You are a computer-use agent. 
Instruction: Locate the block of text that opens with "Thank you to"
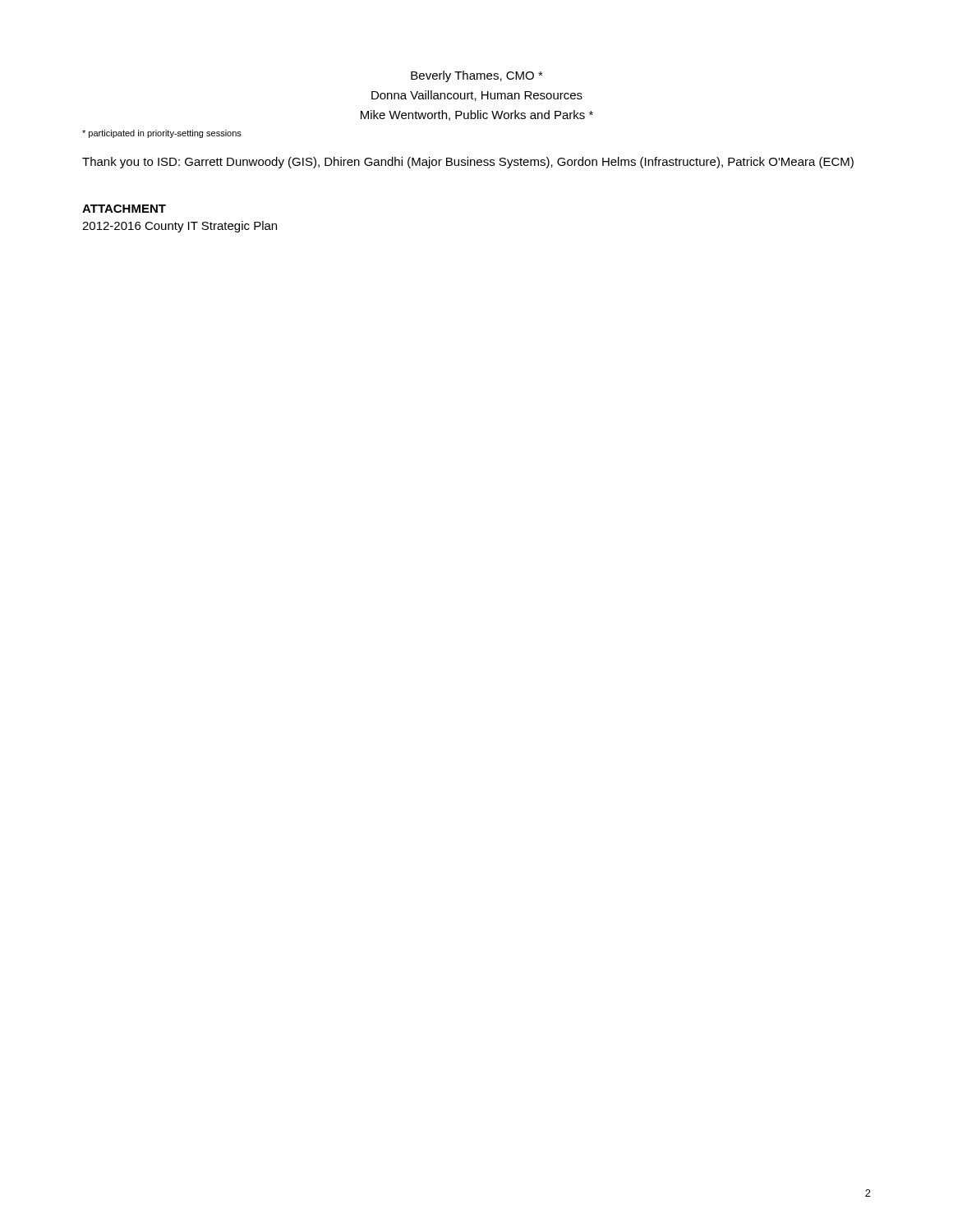pyautogui.click(x=468, y=161)
